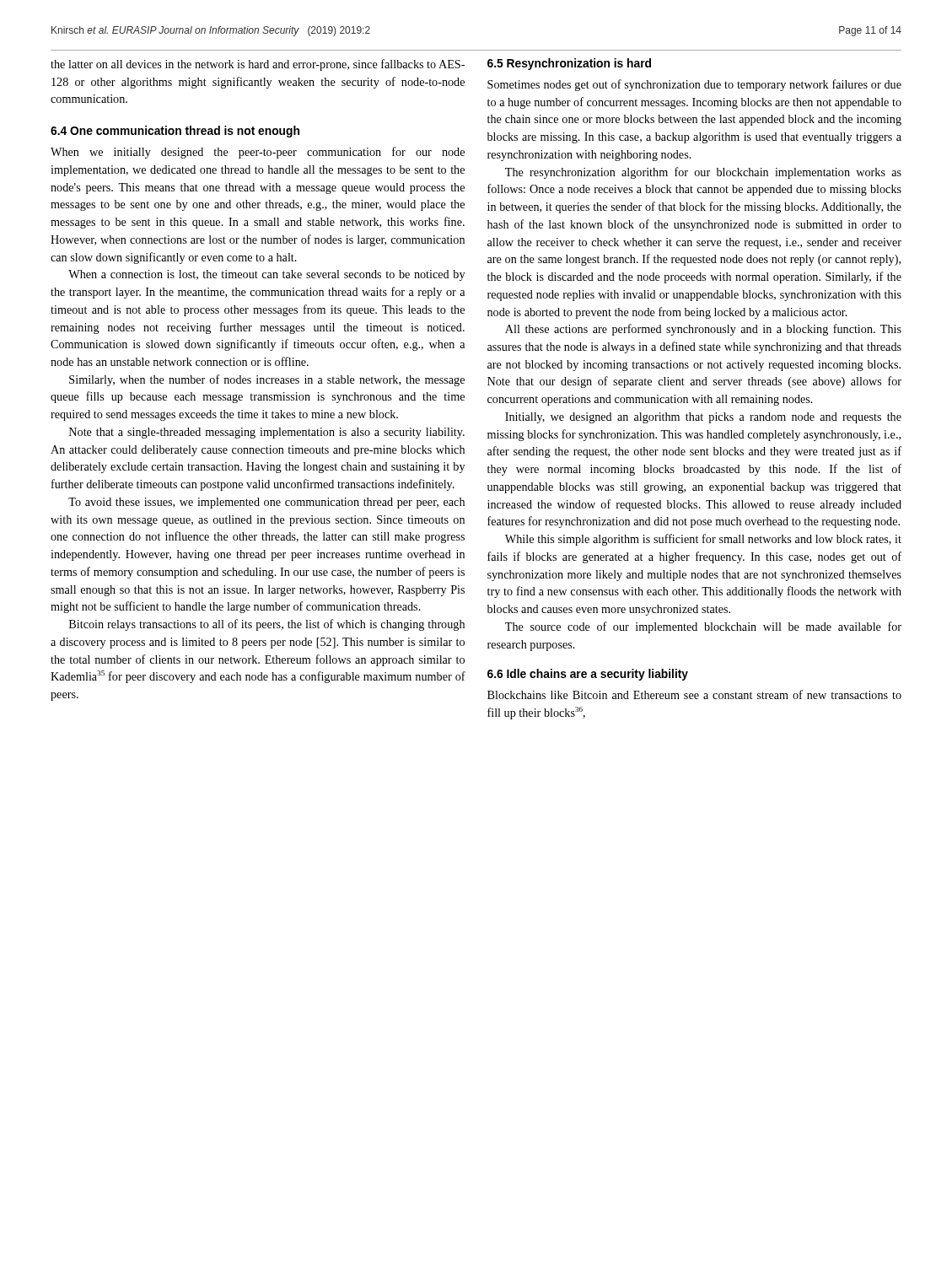Find "6.6 Idle chains are a security liability" on this page
The image size is (952, 1265).
pos(588,674)
